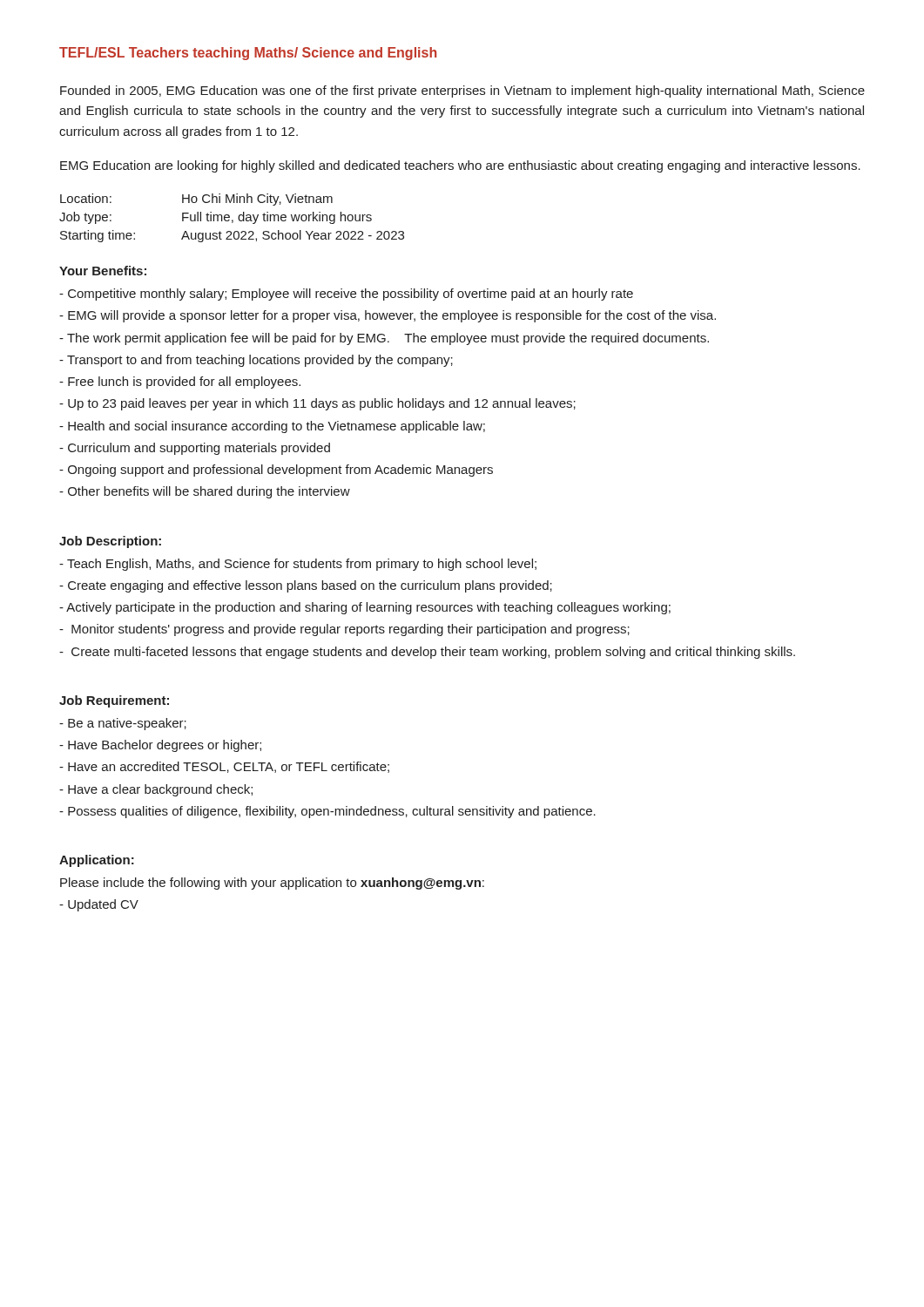Point to the text starting "Ongoing support and professional development"
This screenshot has height=1307, width=924.
tap(276, 469)
